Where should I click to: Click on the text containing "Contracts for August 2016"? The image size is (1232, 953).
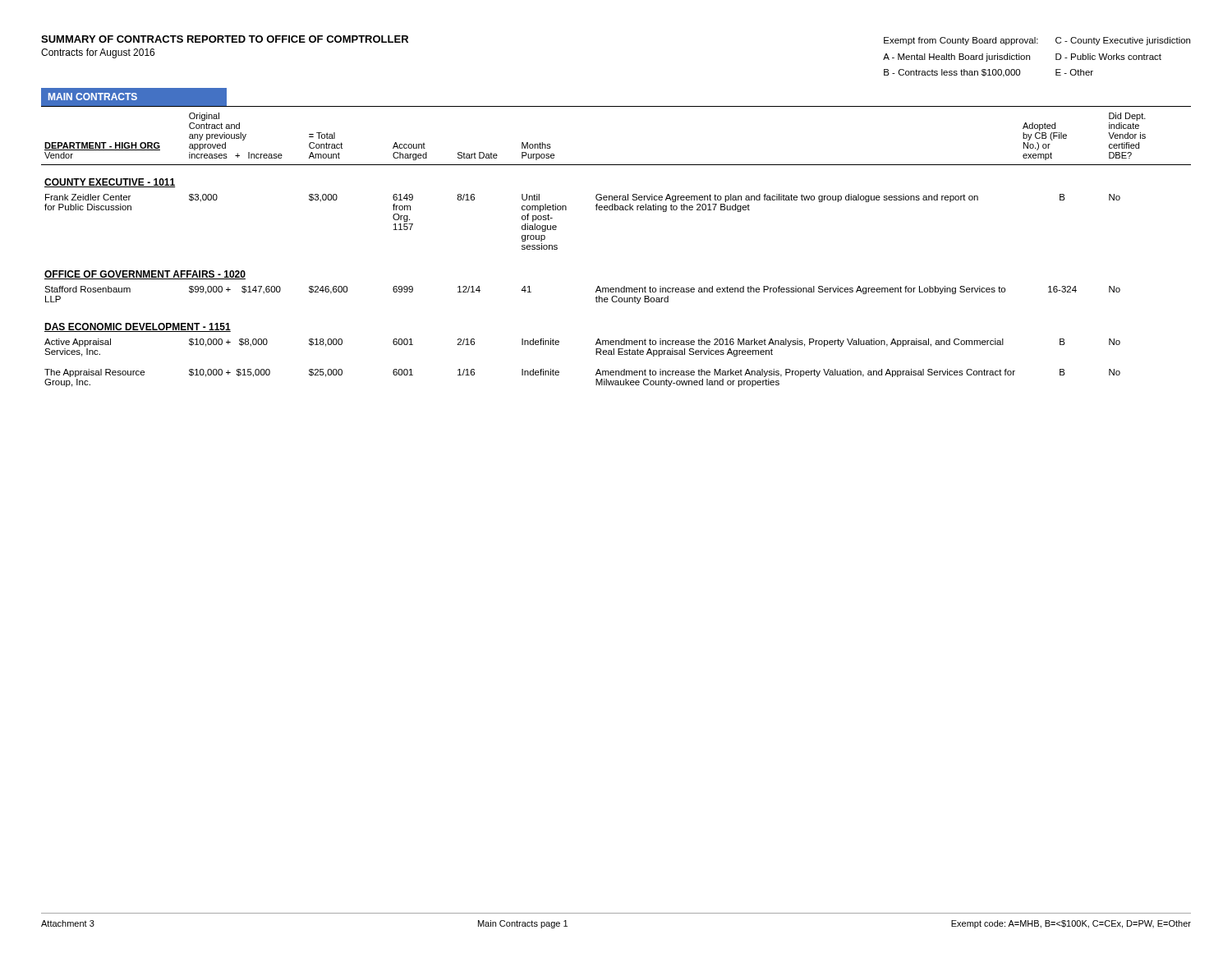98,53
